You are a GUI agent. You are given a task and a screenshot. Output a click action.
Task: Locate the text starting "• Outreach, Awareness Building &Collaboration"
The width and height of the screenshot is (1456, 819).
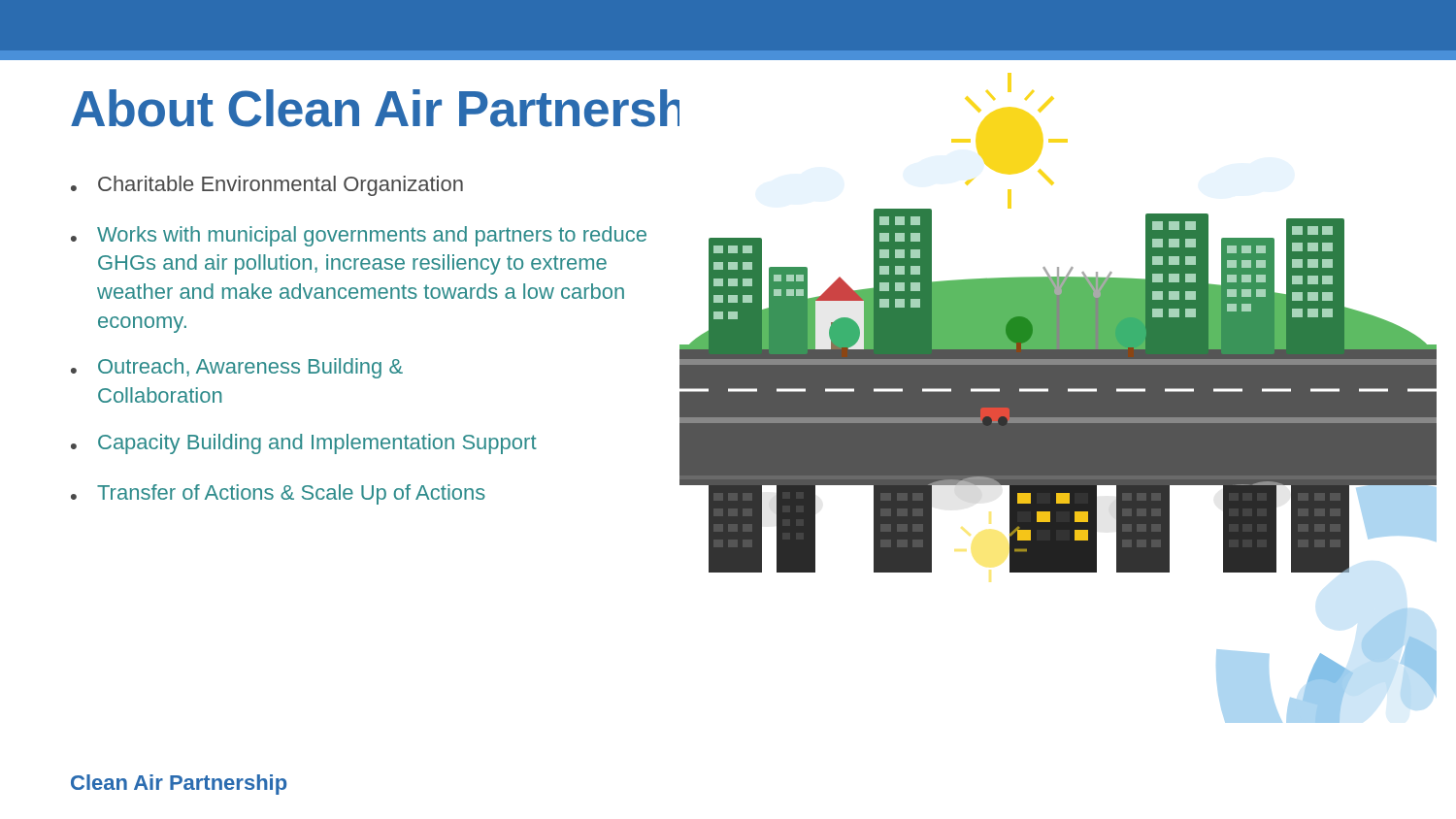tap(371, 381)
